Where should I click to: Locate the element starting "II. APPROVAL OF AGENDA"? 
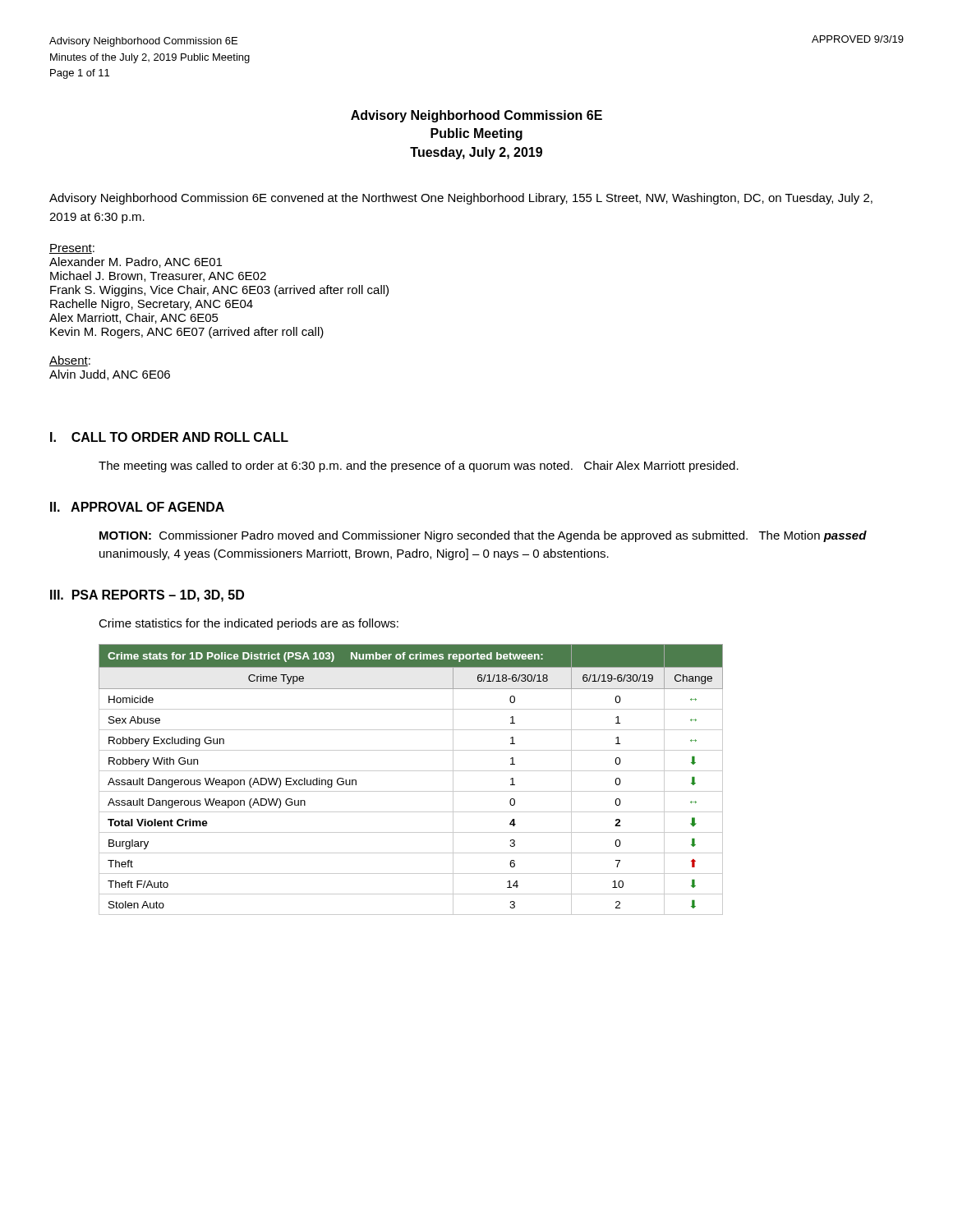click(x=137, y=507)
